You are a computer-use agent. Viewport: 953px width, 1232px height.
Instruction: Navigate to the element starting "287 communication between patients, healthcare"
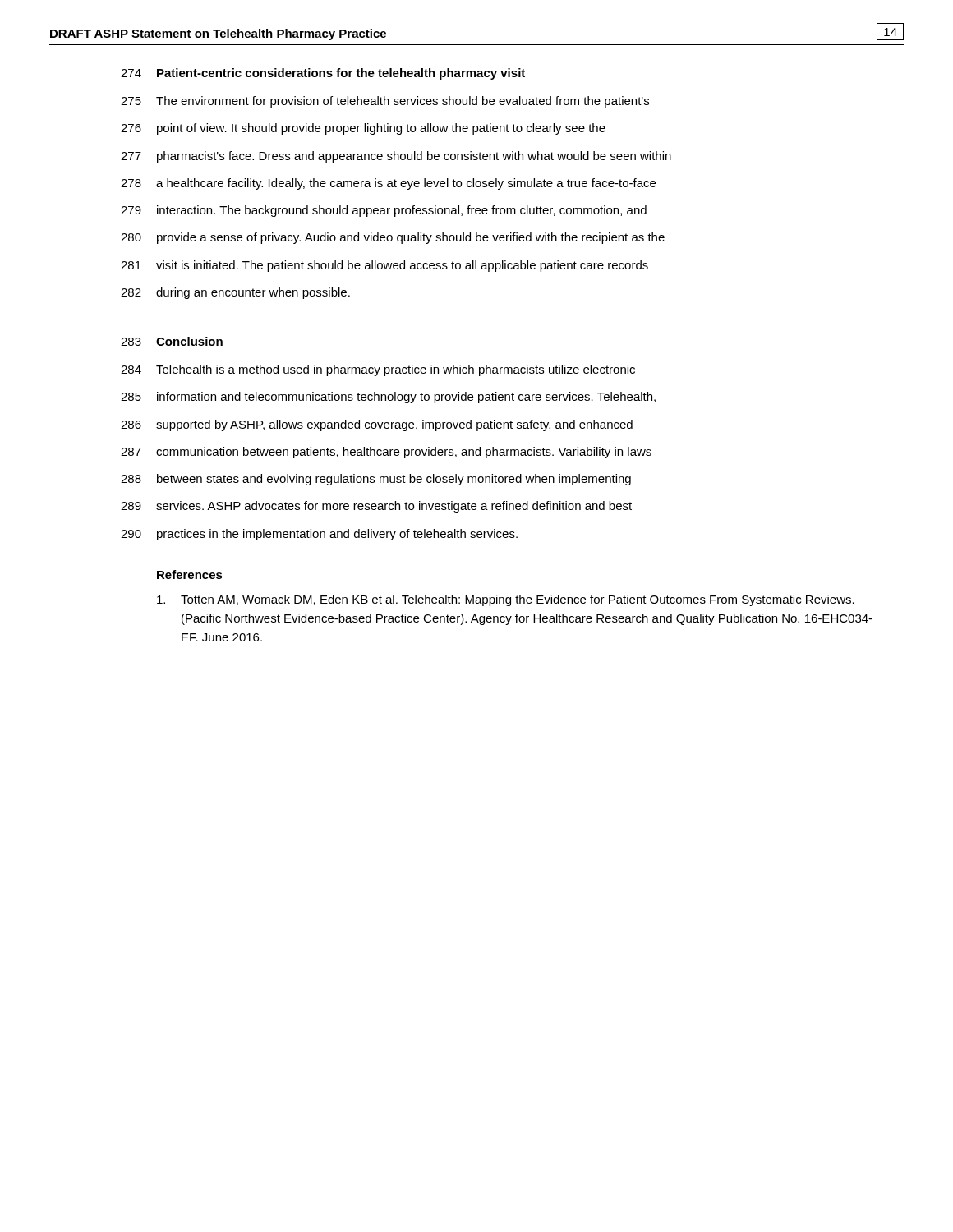[x=493, y=451]
